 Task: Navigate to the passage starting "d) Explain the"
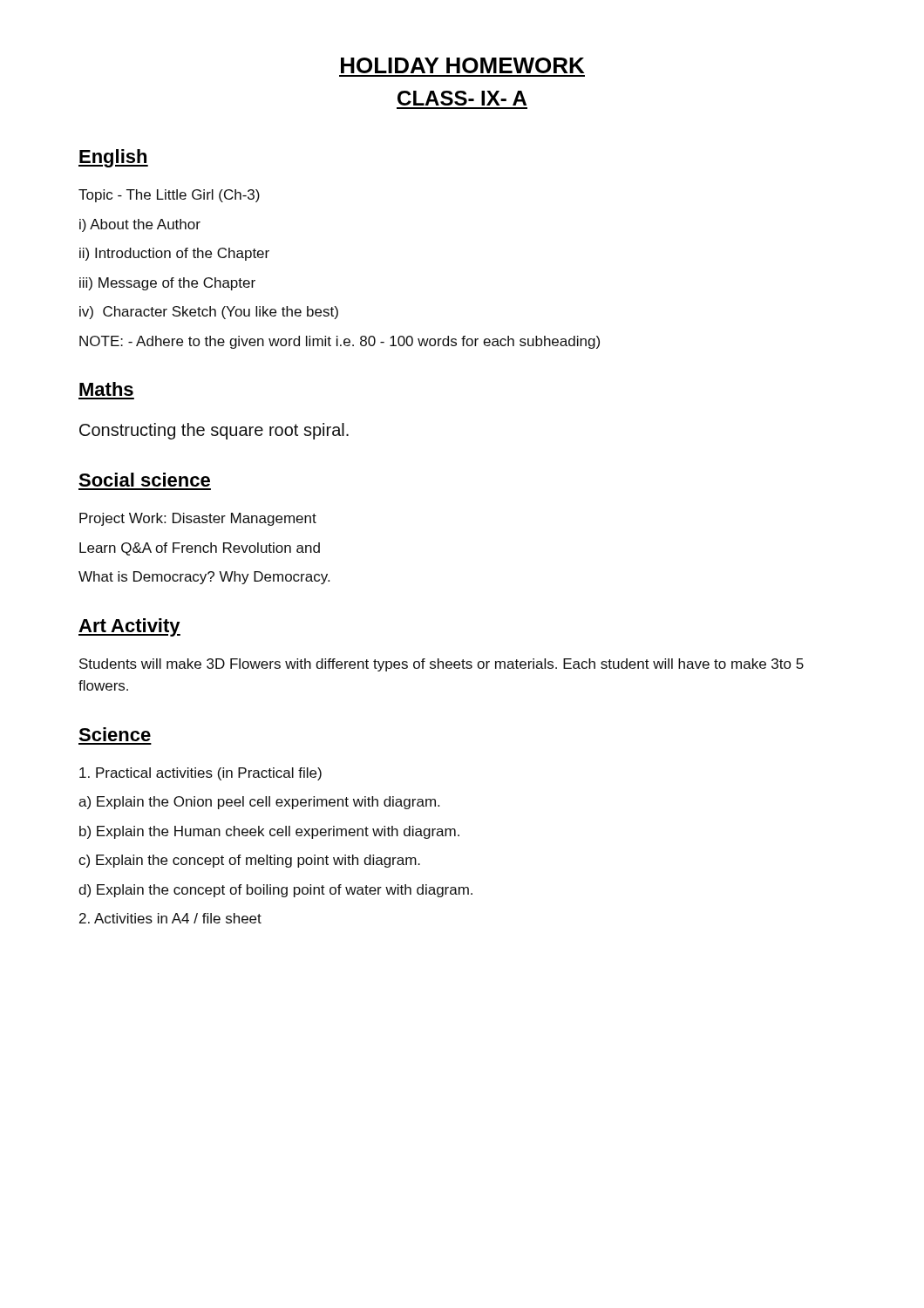pyautogui.click(x=276, y=889)
